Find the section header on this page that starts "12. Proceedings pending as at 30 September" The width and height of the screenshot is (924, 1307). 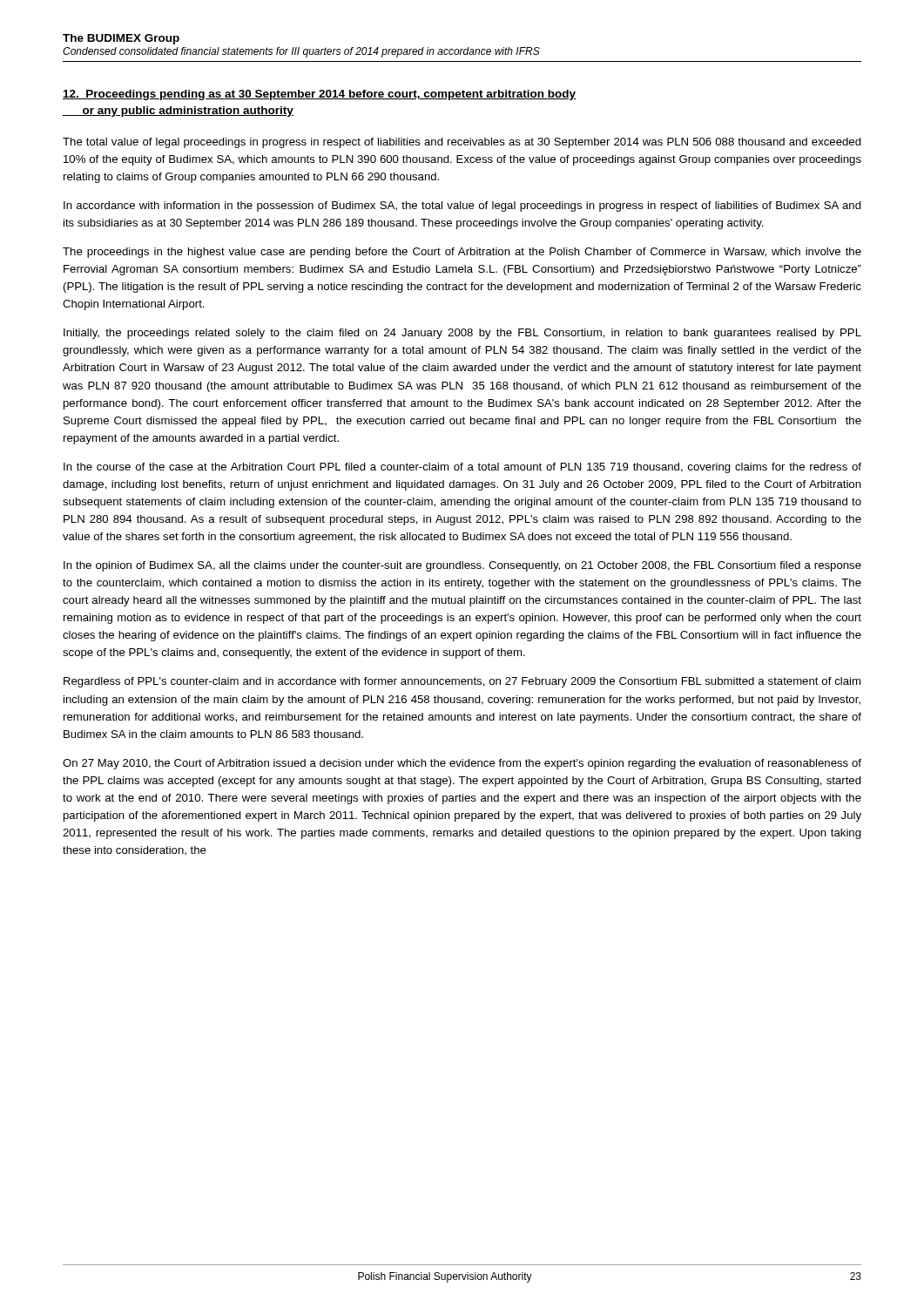(x=319, y=102)
